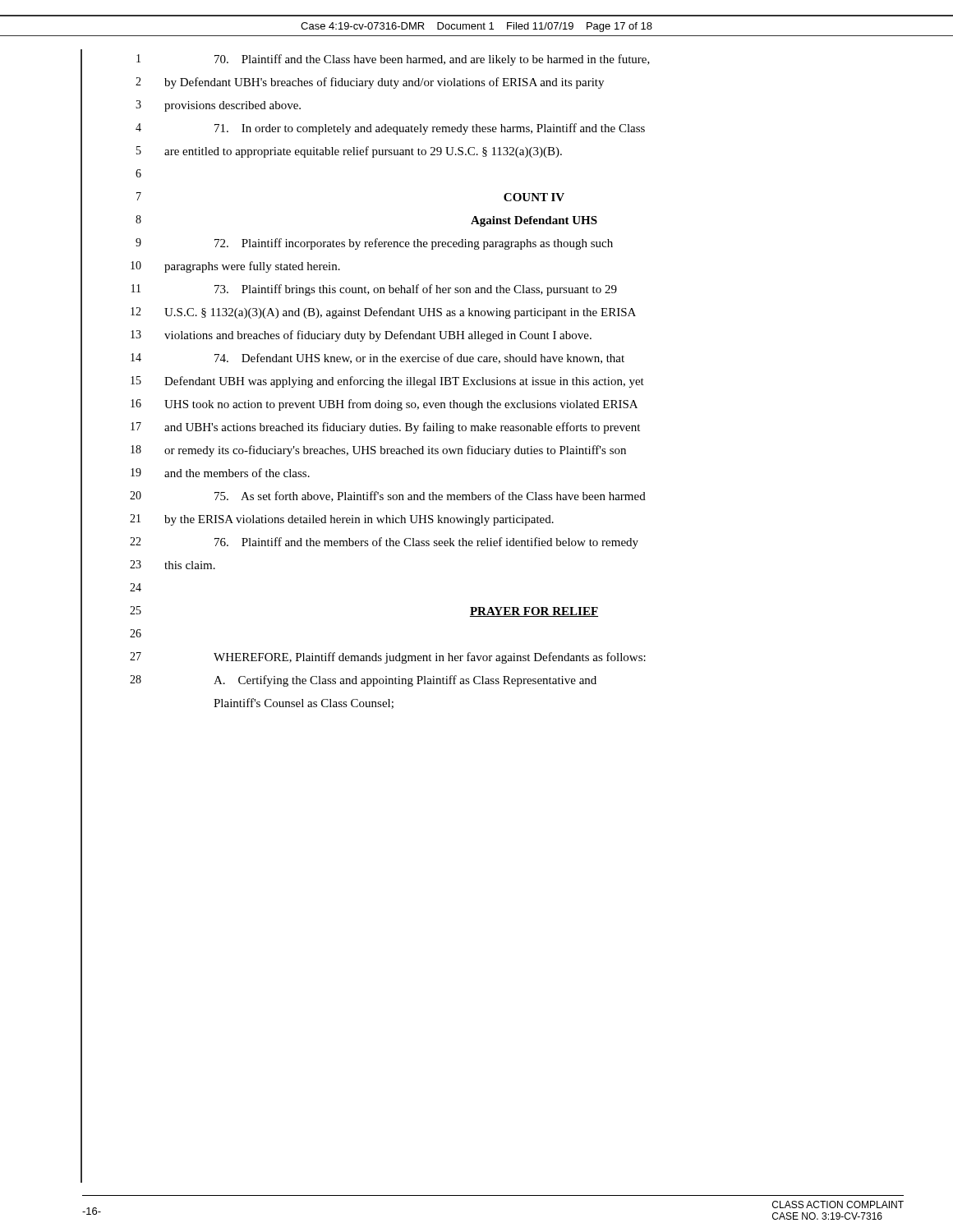953x1232 pixels.
Task: Click on the text block with the text "Plaintiff and the members of the Class seek"
Action: 426,542
